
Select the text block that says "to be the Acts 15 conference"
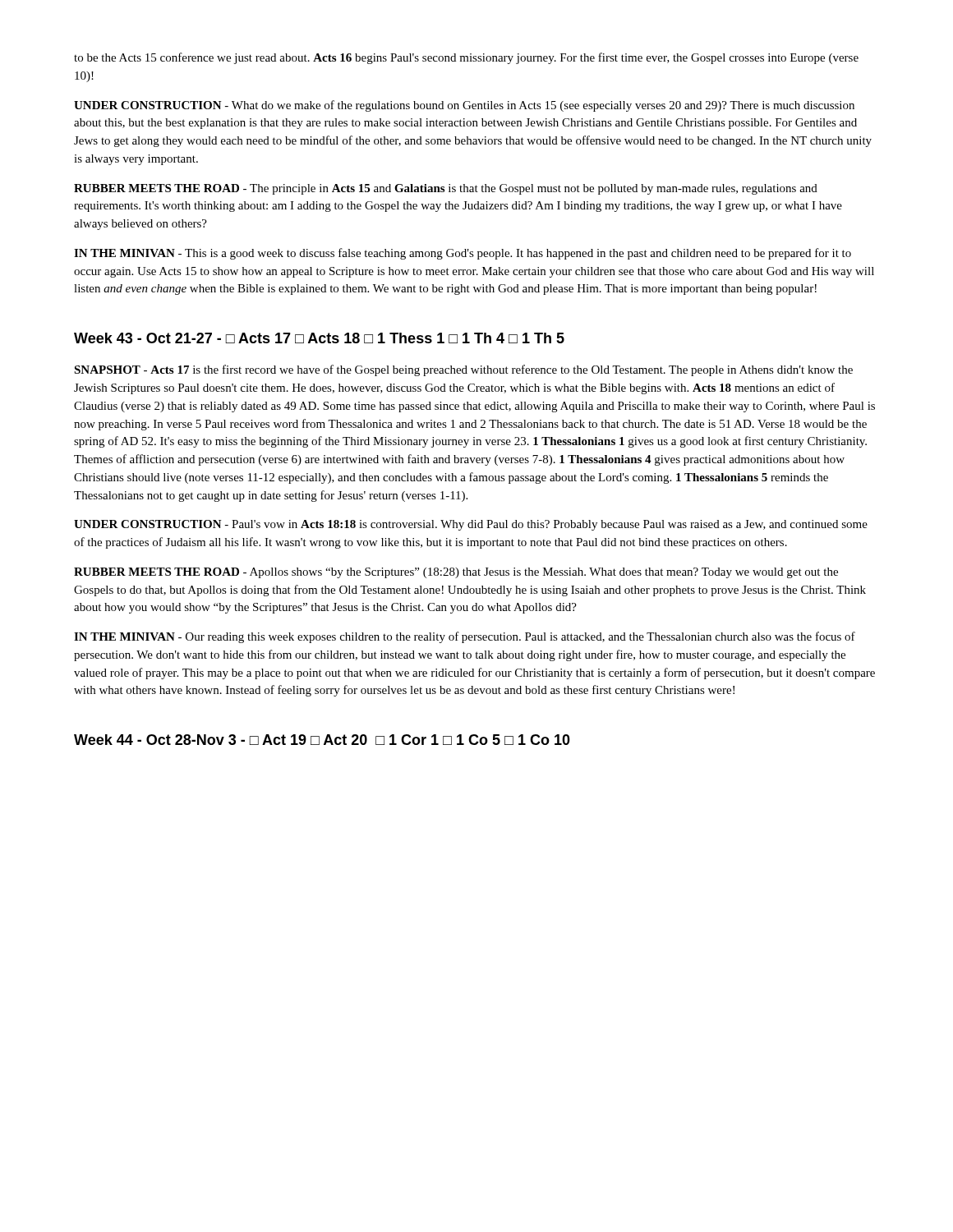click(466, 66)
